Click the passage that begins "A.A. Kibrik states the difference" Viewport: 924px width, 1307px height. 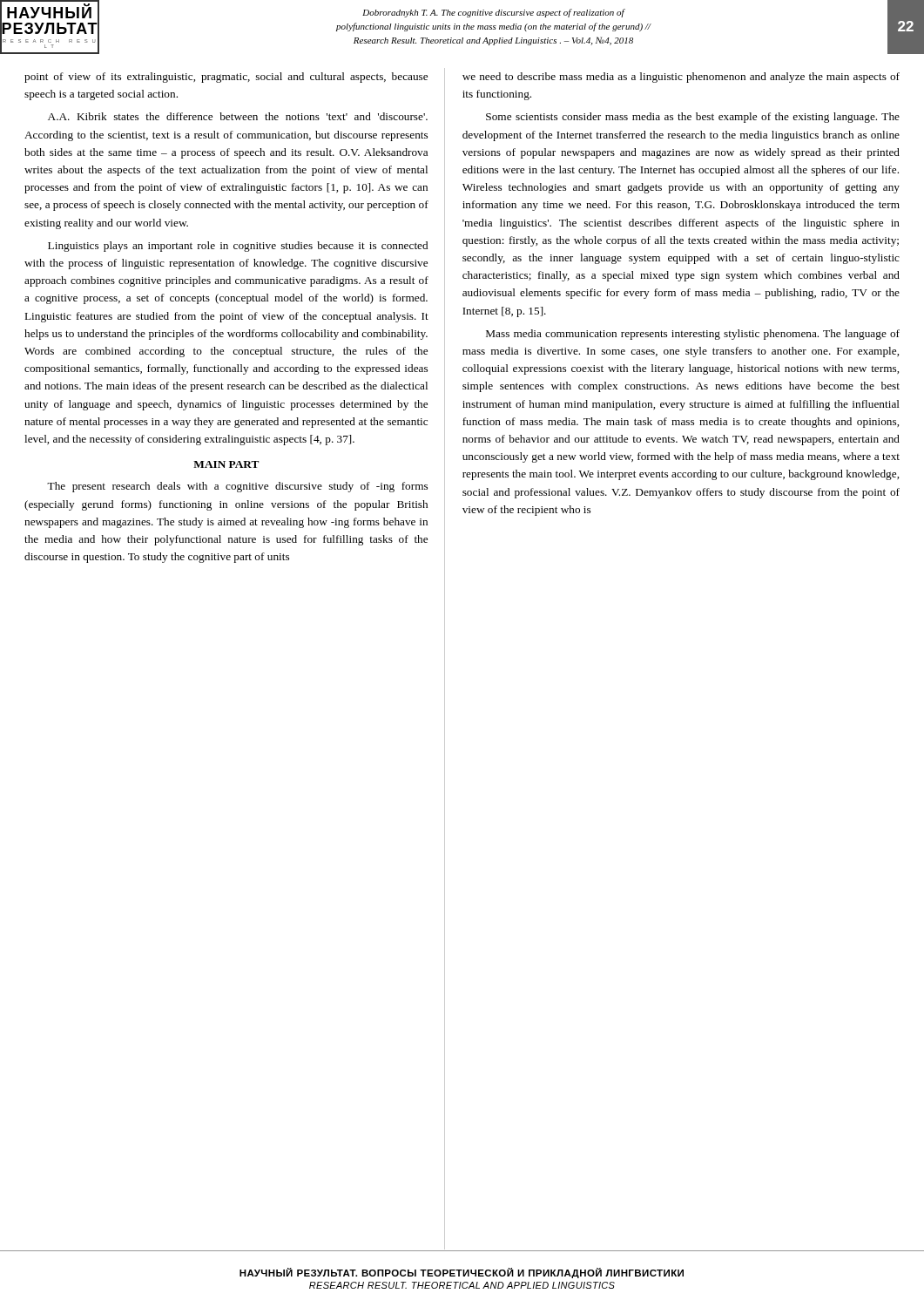click(x=226, y=170)
